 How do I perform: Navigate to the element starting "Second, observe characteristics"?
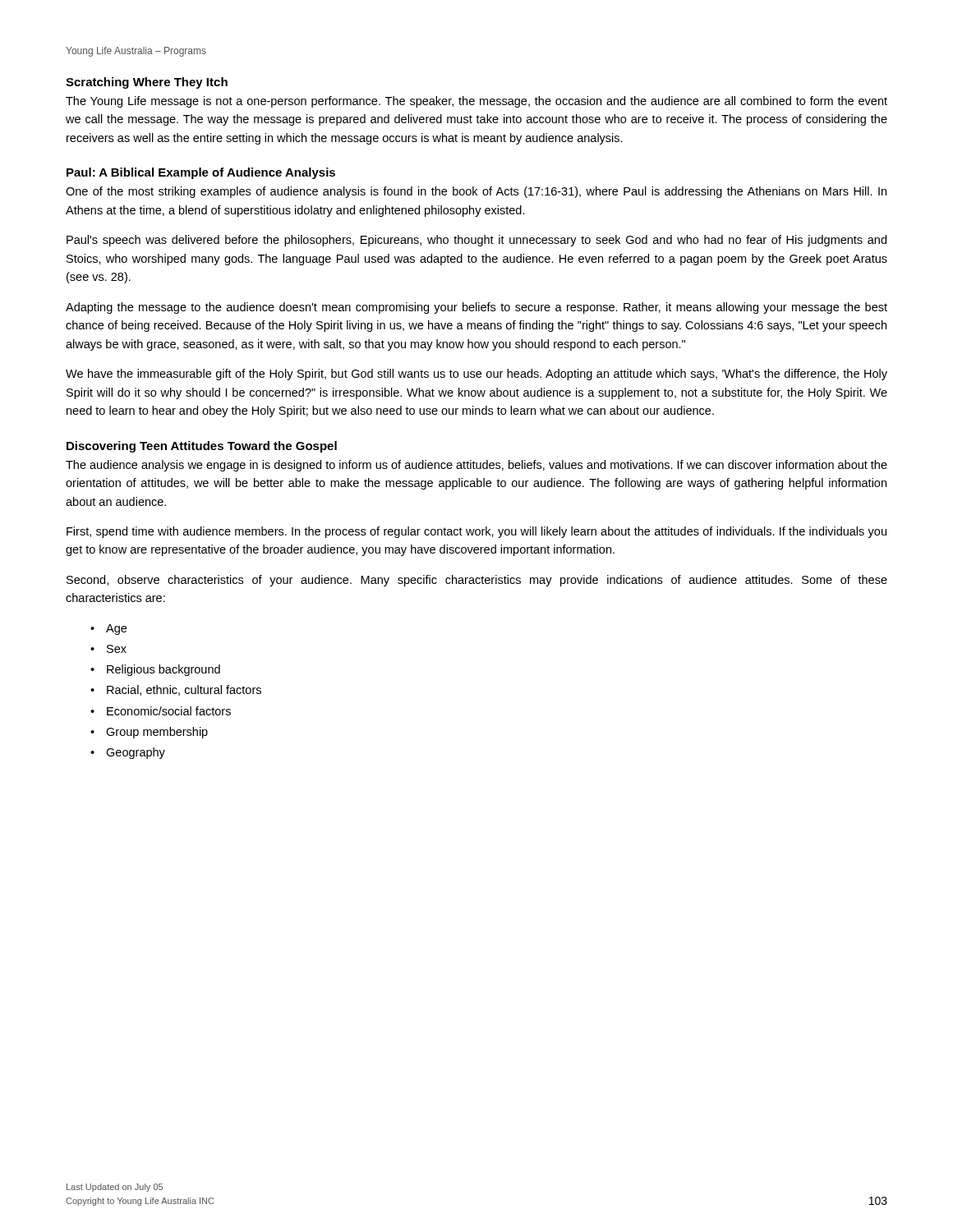(476, 589)
